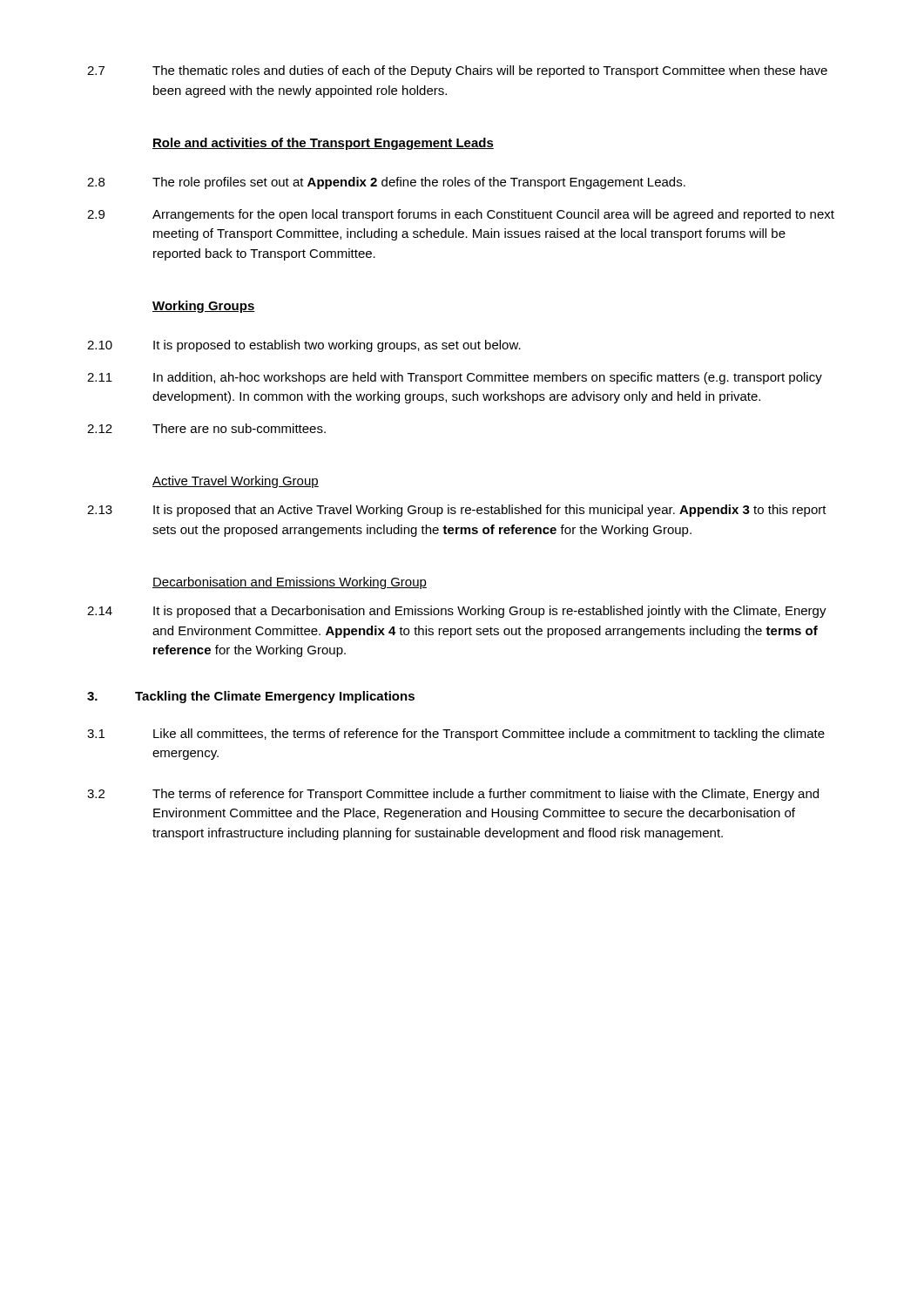This screenshot has width=924, height=1307.
Task: Point to the text starting "2.13 It is"
Action: tap(462, 520)
